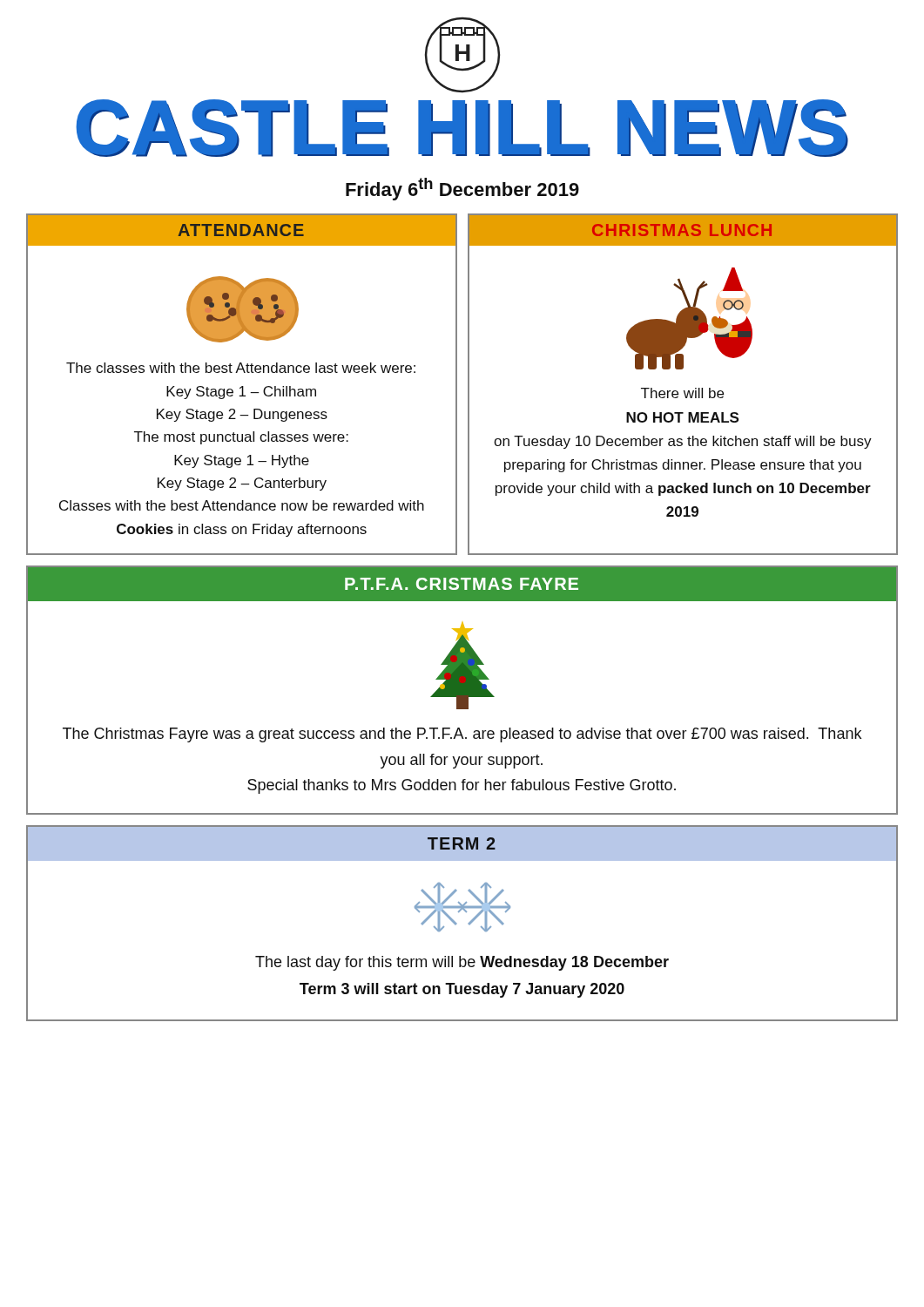Select the section header containing "P.T.F.A. CRISTMAS FAYRE"
924x1307 pixels.
pos(462,584)
